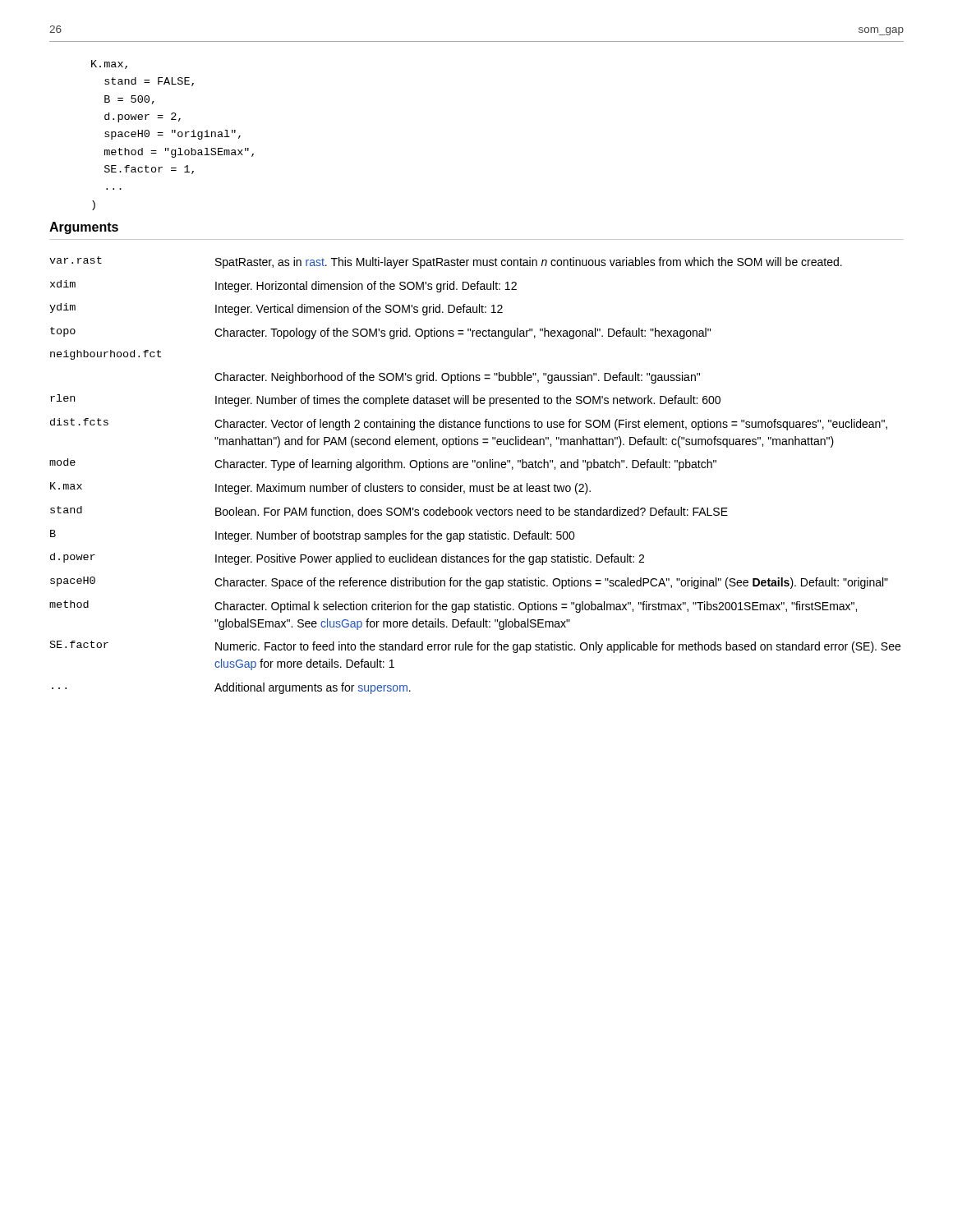Screen dimensions: 1232x953
Task: Point to the passage starting "K.max, stand ="
Action: (x=174, y=135)
